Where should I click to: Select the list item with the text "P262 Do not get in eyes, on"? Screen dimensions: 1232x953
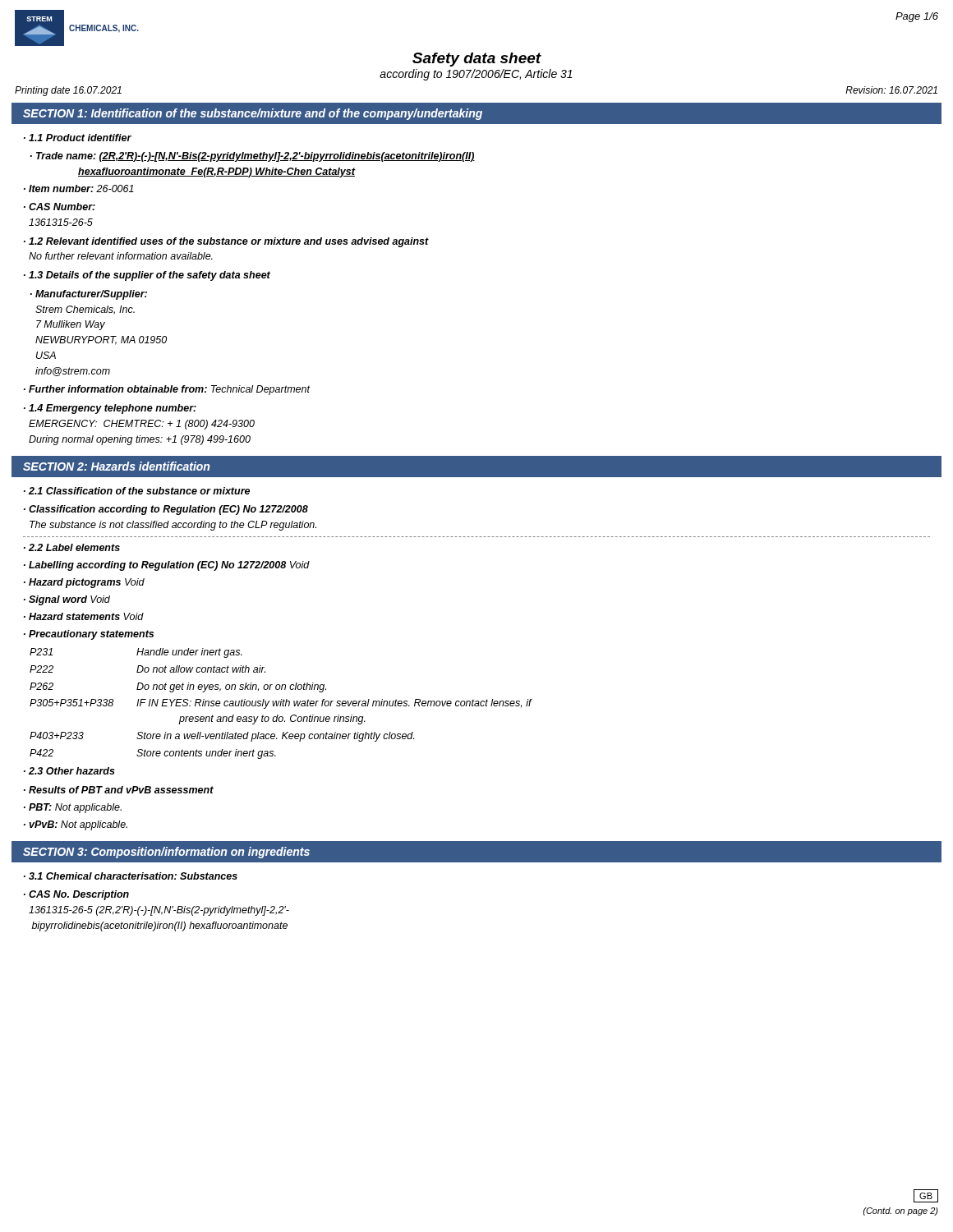point(178,687)
